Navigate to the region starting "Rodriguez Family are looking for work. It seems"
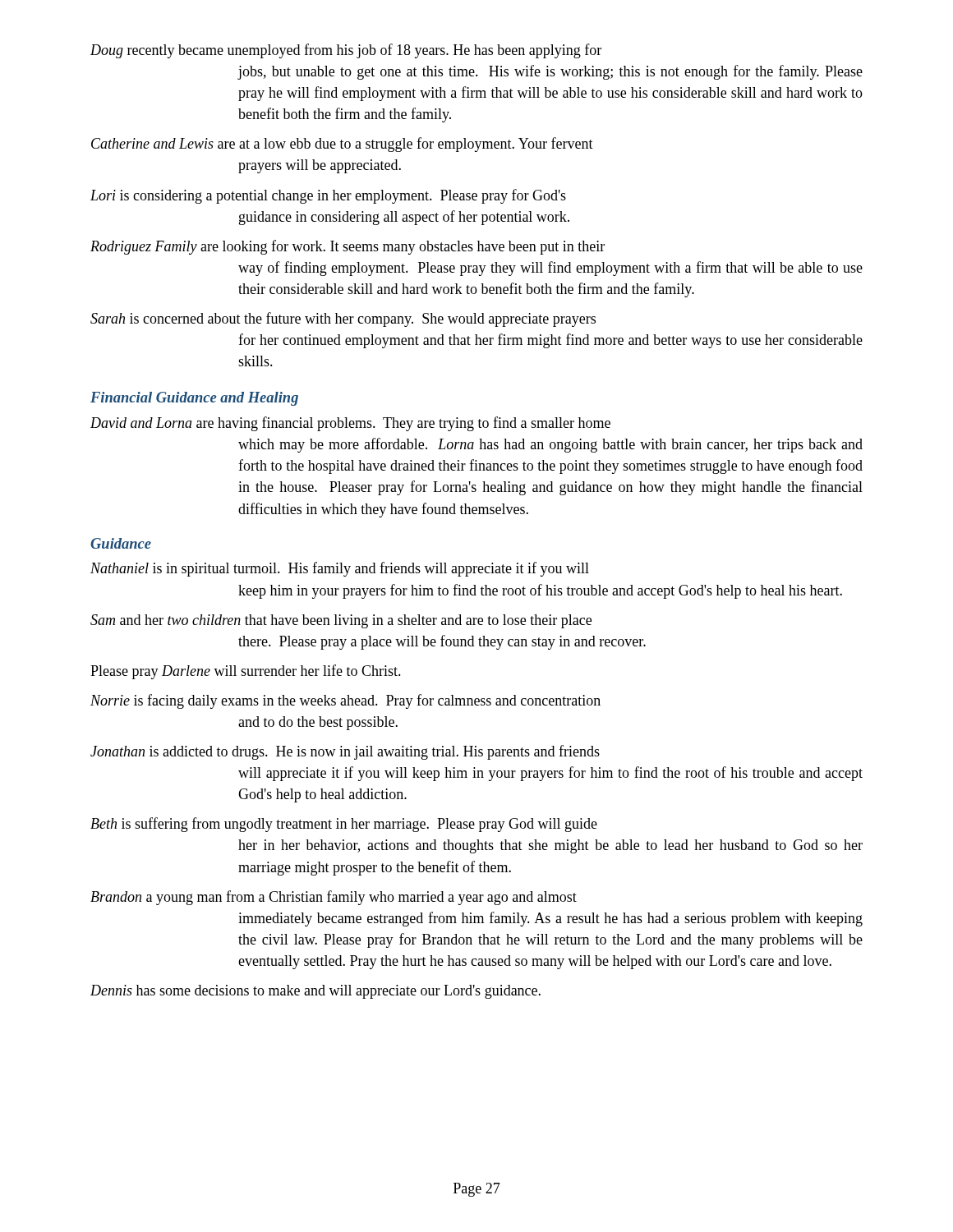Viewport: 953px width, 1232px height. tap(476, 269)
